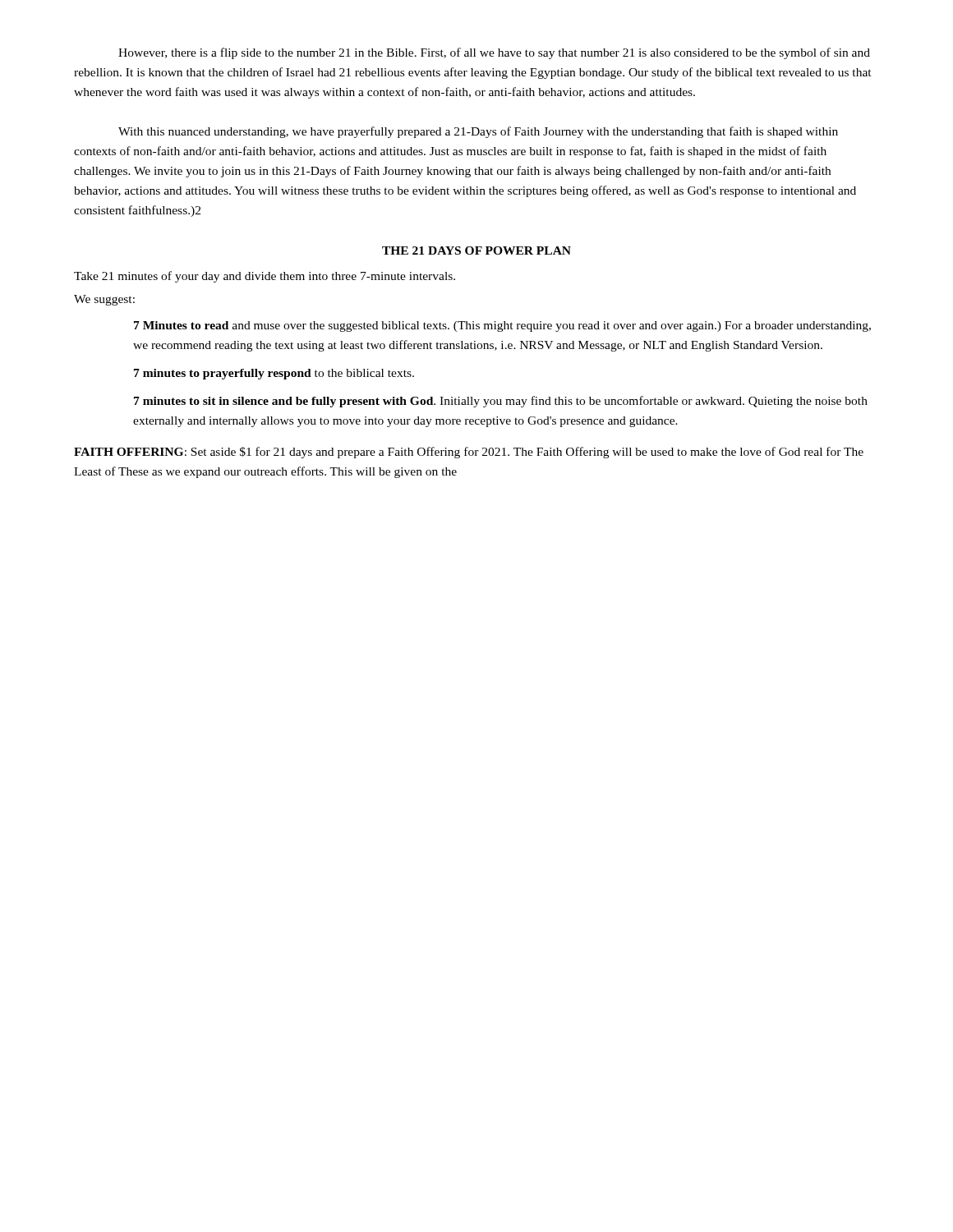Click on the text block with the text "With this nuanced"

click(465, 171)
